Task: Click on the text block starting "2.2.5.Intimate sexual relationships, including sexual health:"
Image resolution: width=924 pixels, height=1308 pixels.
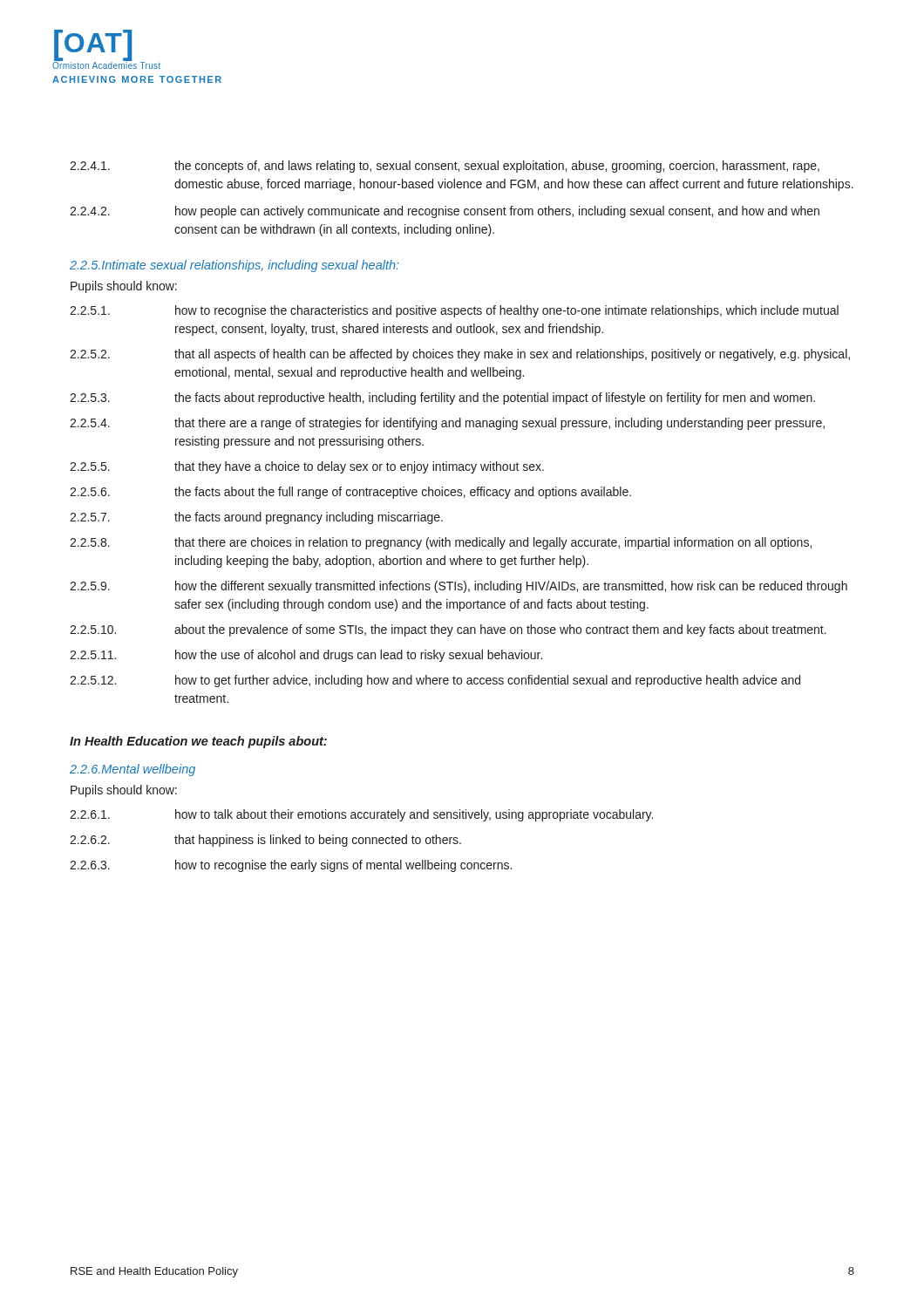Action: [235, 265]
